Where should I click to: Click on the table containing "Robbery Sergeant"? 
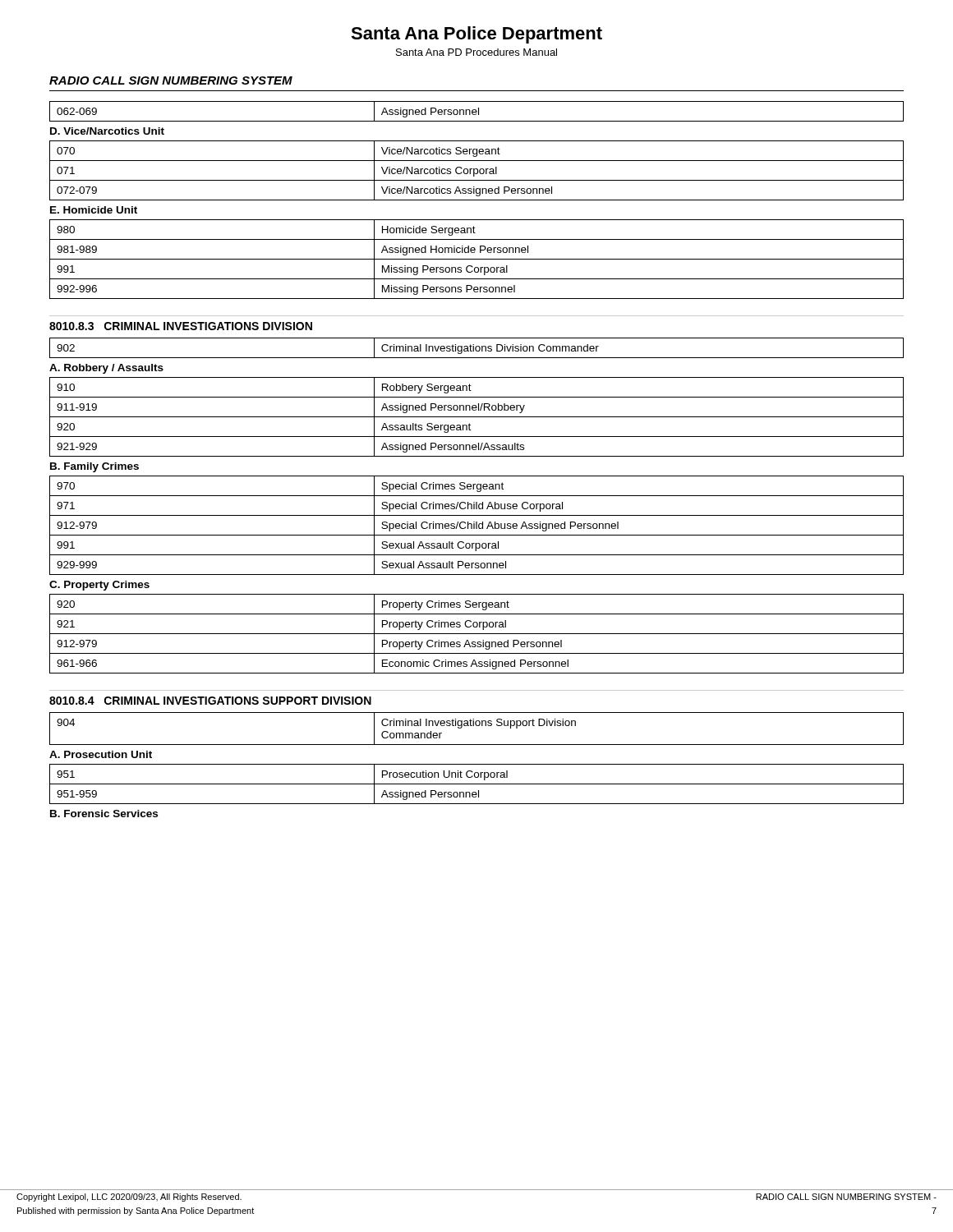pos(476,417)
